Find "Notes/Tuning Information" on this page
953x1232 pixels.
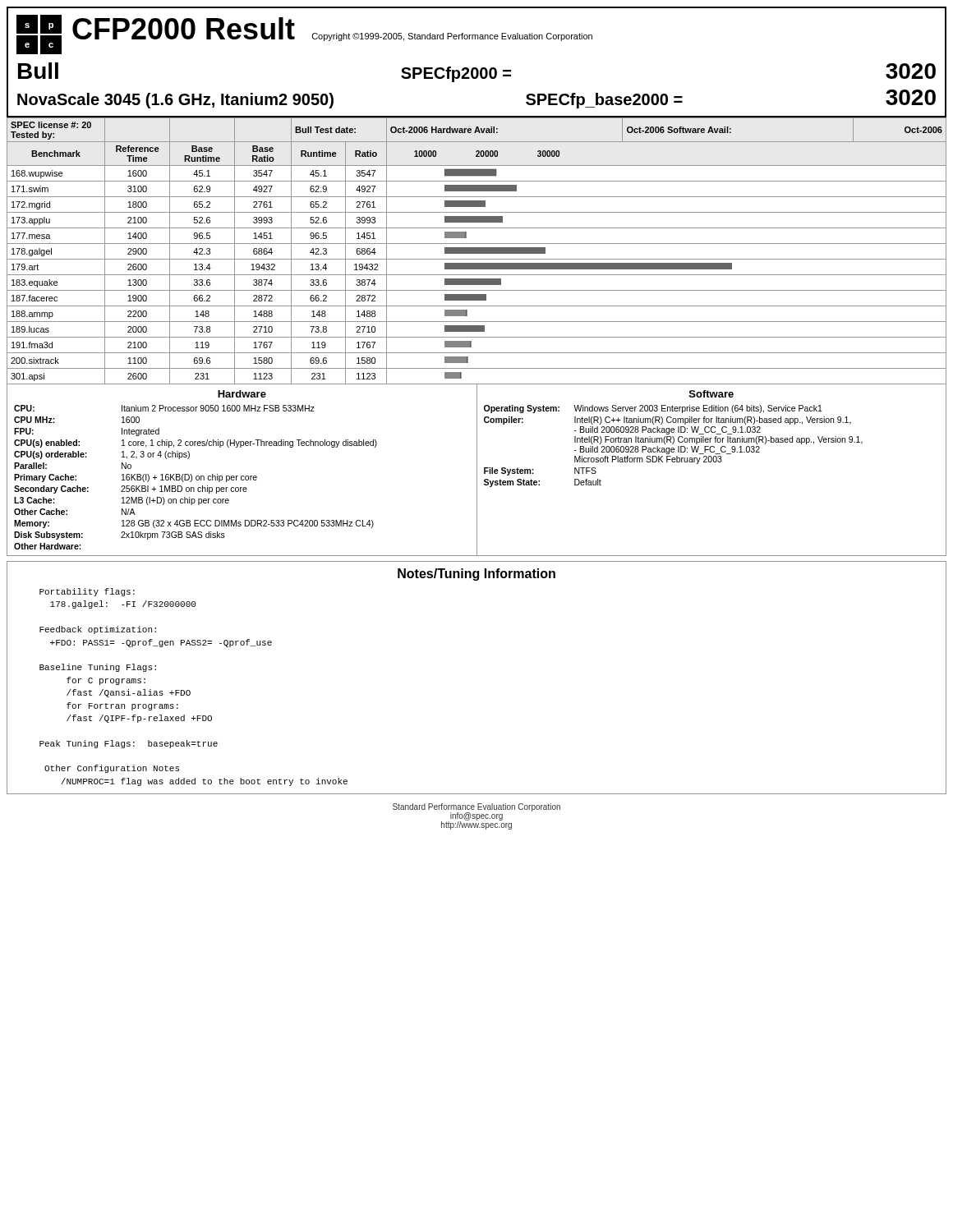[x=476, y=574]
